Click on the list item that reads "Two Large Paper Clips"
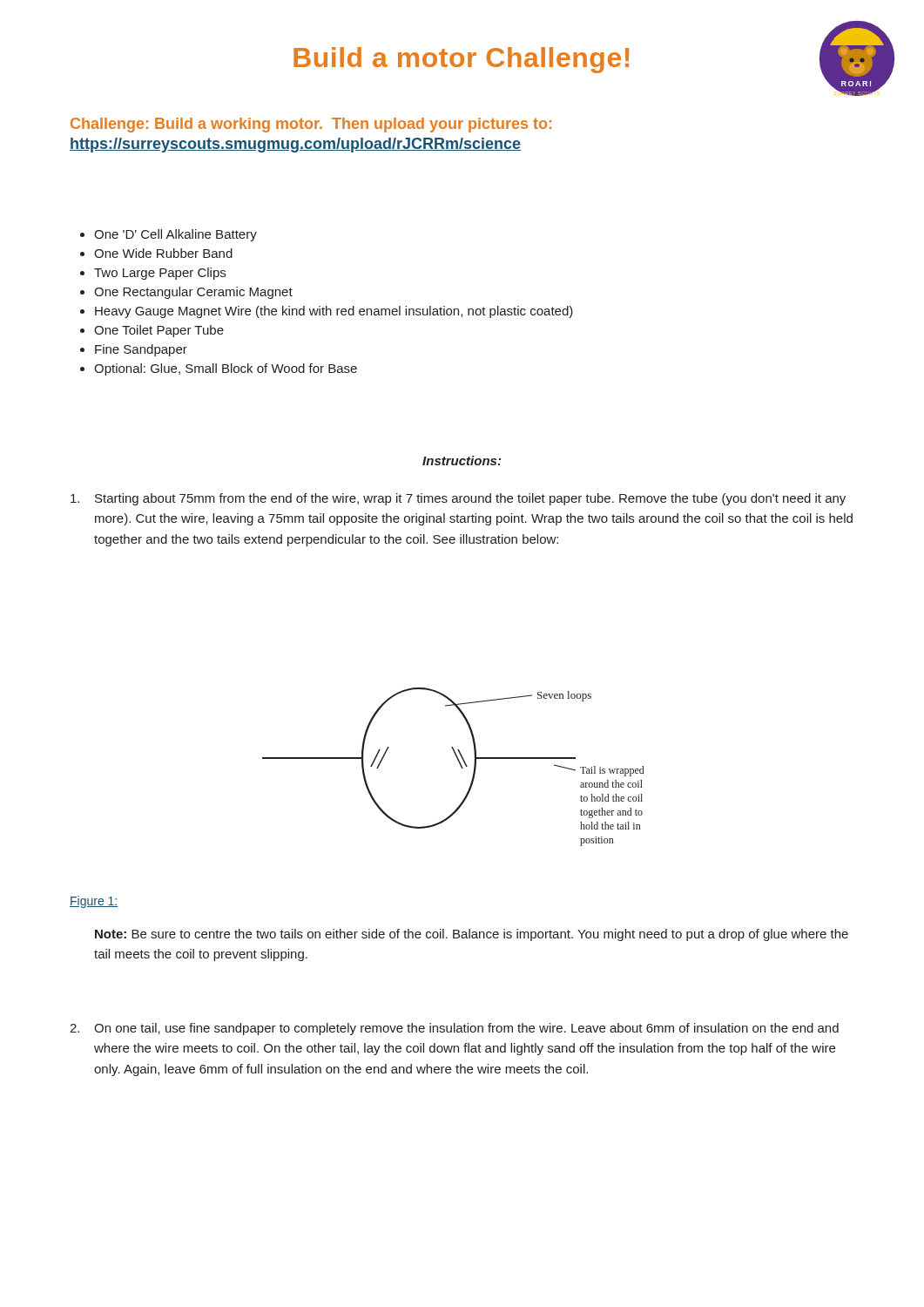The width and height of the screenshot is (924, 1307). tap(160, 272)
